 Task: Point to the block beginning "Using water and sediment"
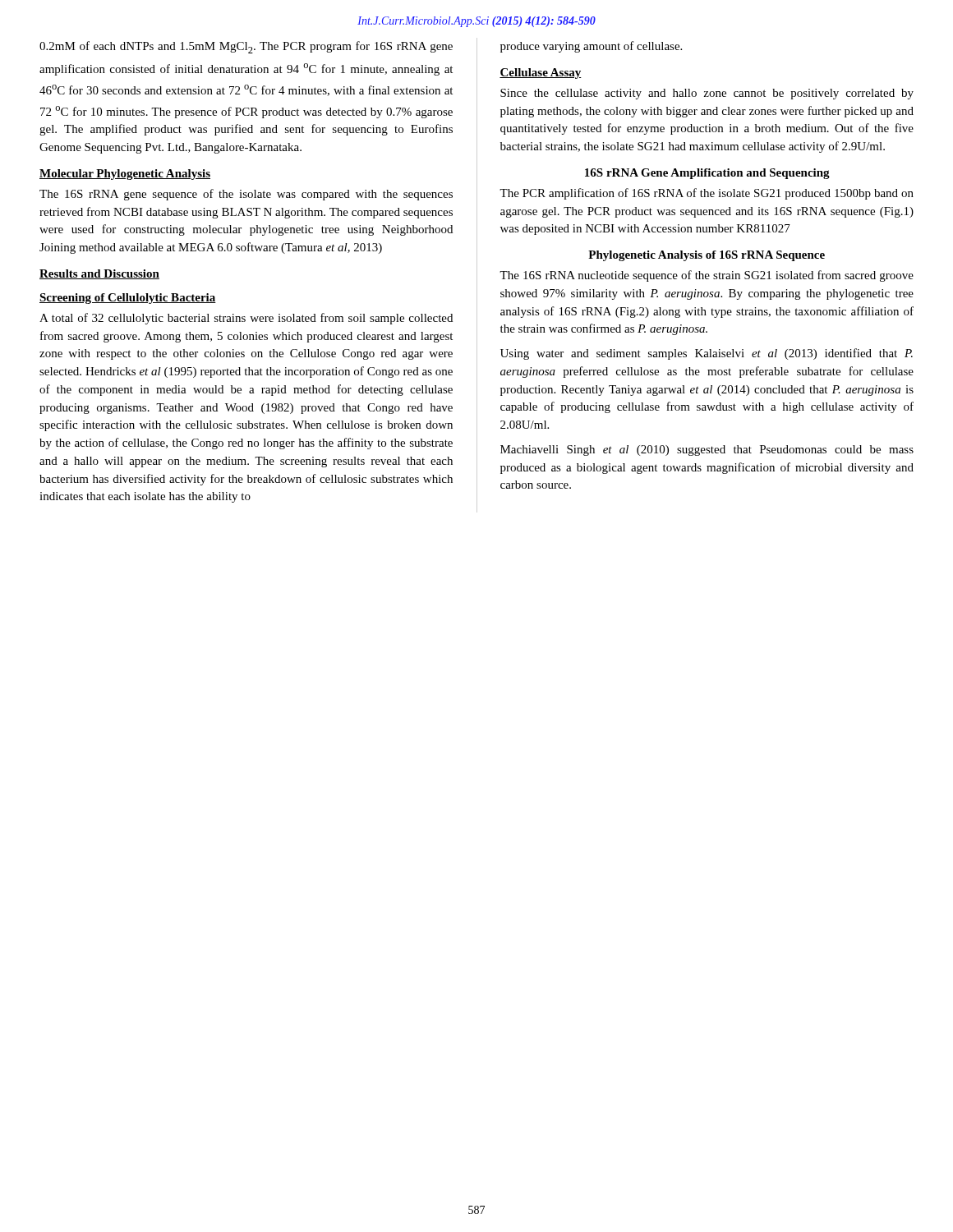point(707,390)
